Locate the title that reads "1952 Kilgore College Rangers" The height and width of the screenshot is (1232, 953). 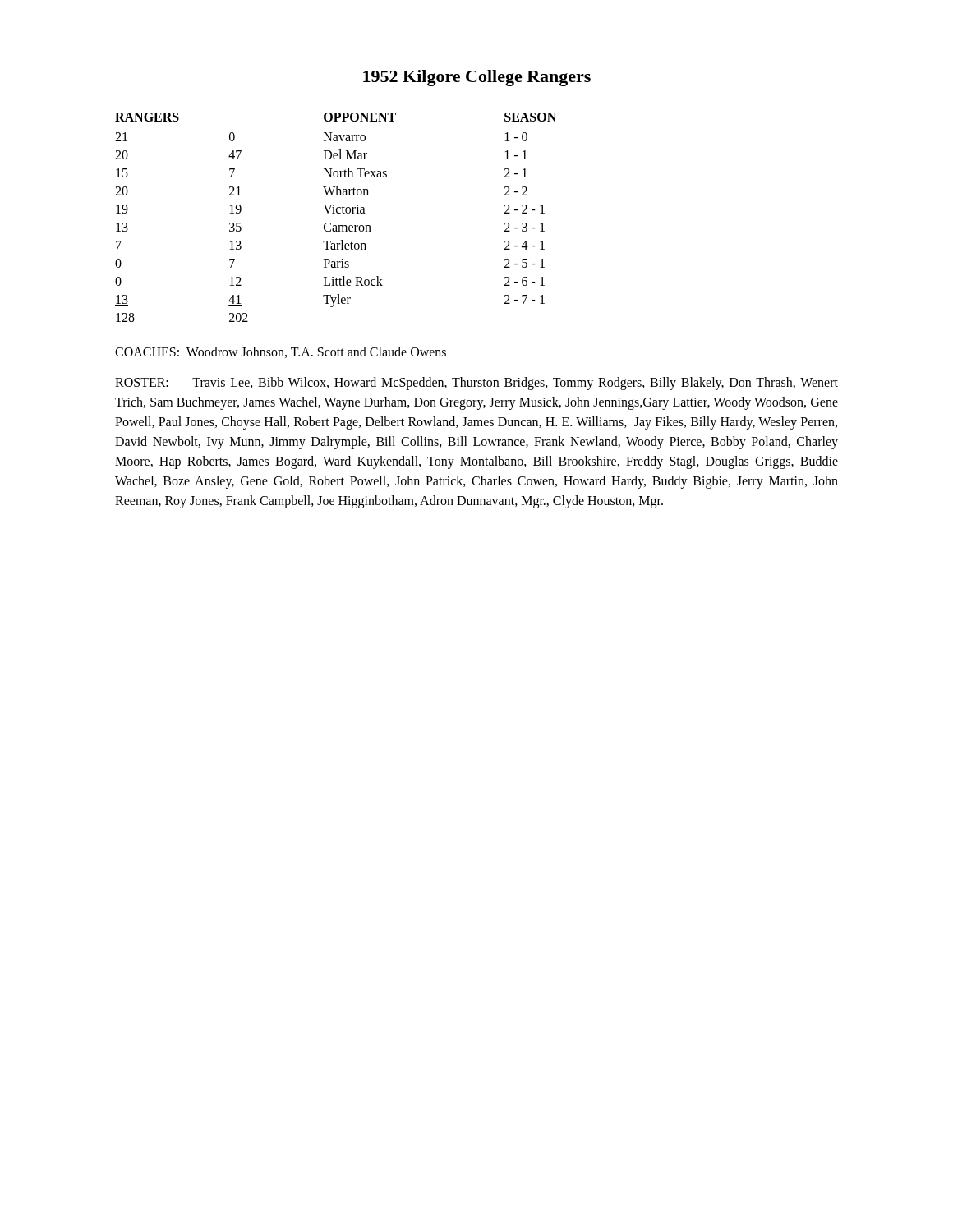point(476,76)
